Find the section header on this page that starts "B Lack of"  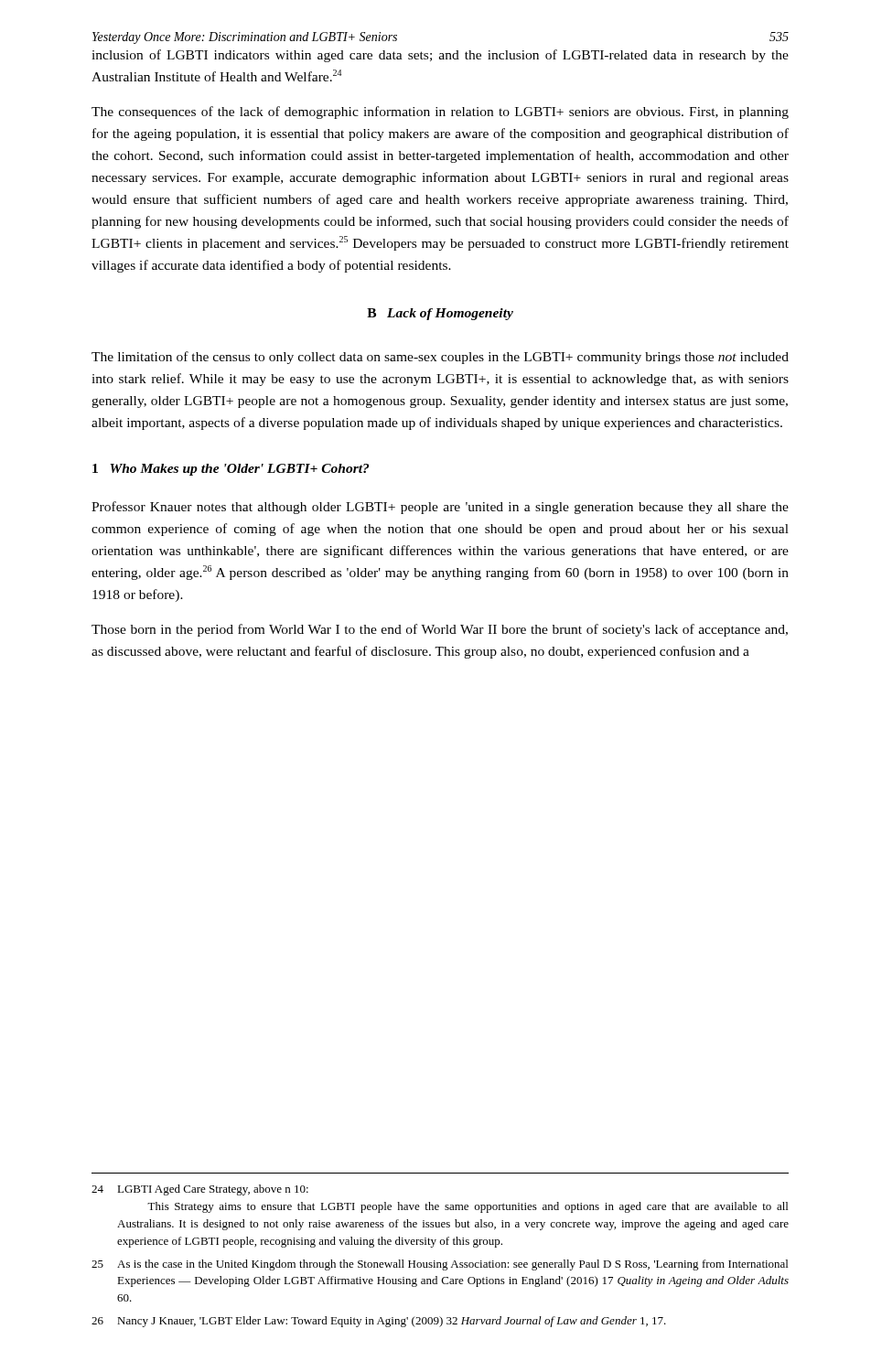pos(440,312)
